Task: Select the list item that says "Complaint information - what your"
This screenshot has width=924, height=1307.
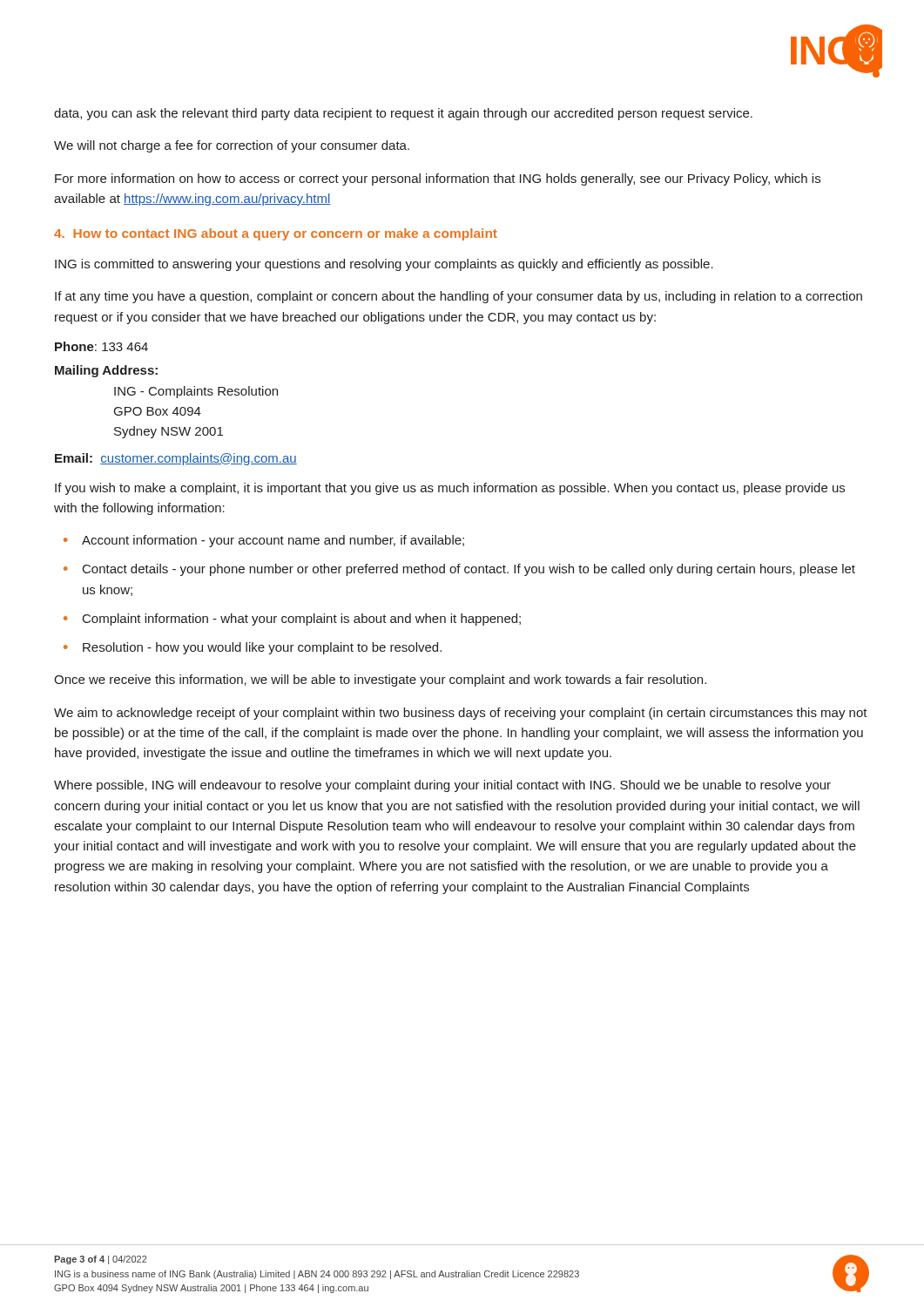Action: tap(302, 618)
